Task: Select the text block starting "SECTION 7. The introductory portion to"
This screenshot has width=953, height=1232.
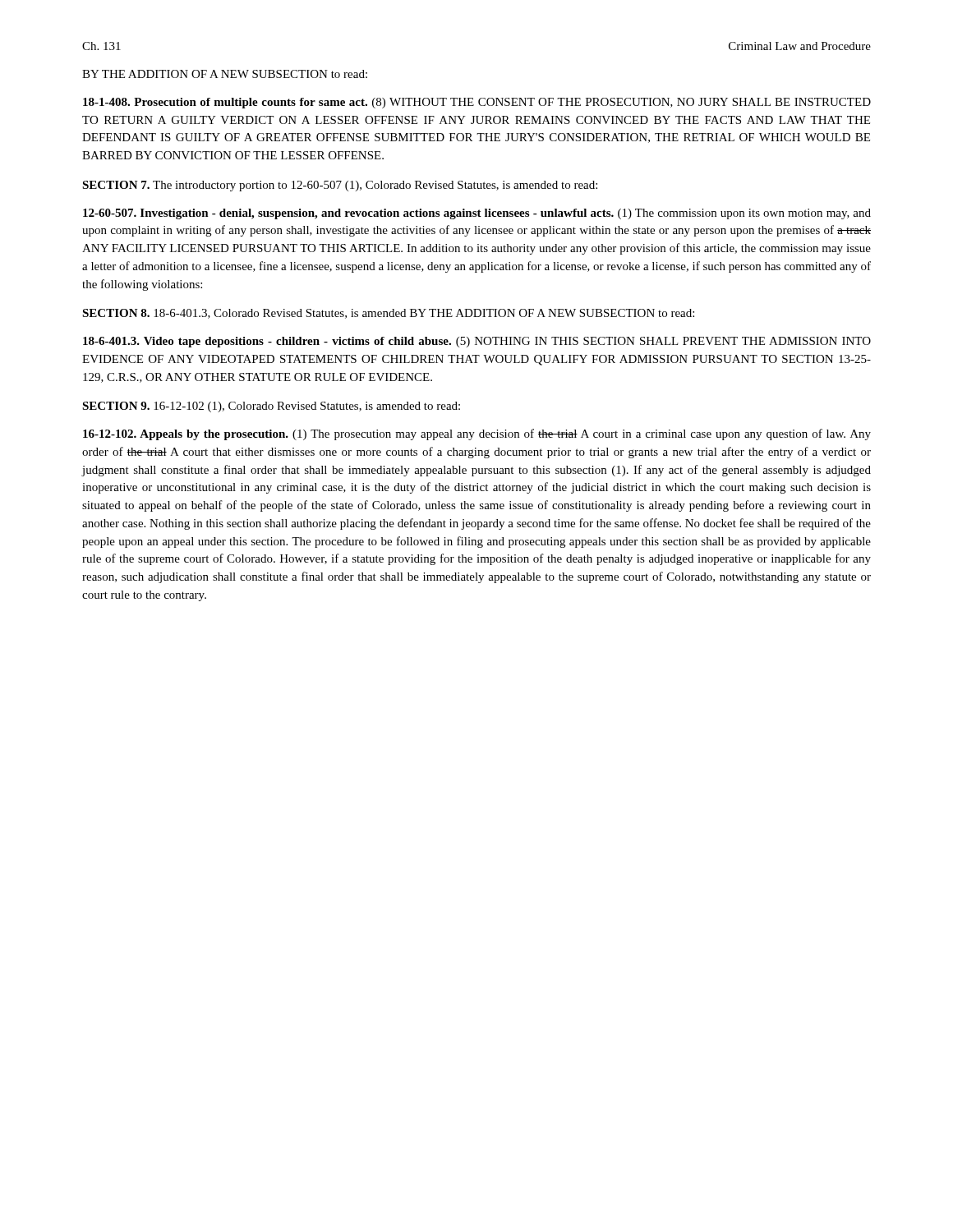Action: 340,185
